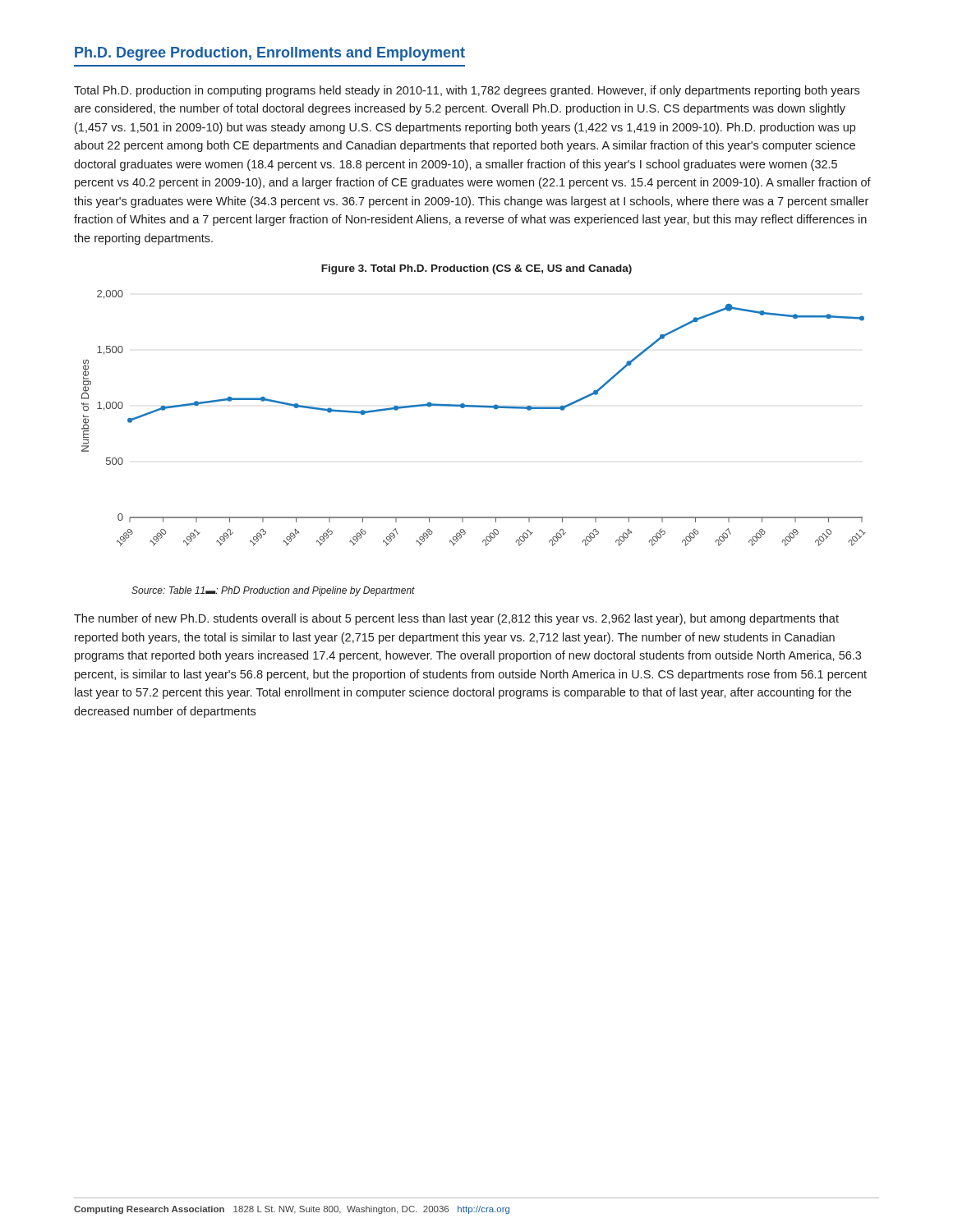953x1232 pixels.
Task: Locate the element starting "Figure 3. Total Ph.D."
Action: pyautogui.click(x=476, y=268)
